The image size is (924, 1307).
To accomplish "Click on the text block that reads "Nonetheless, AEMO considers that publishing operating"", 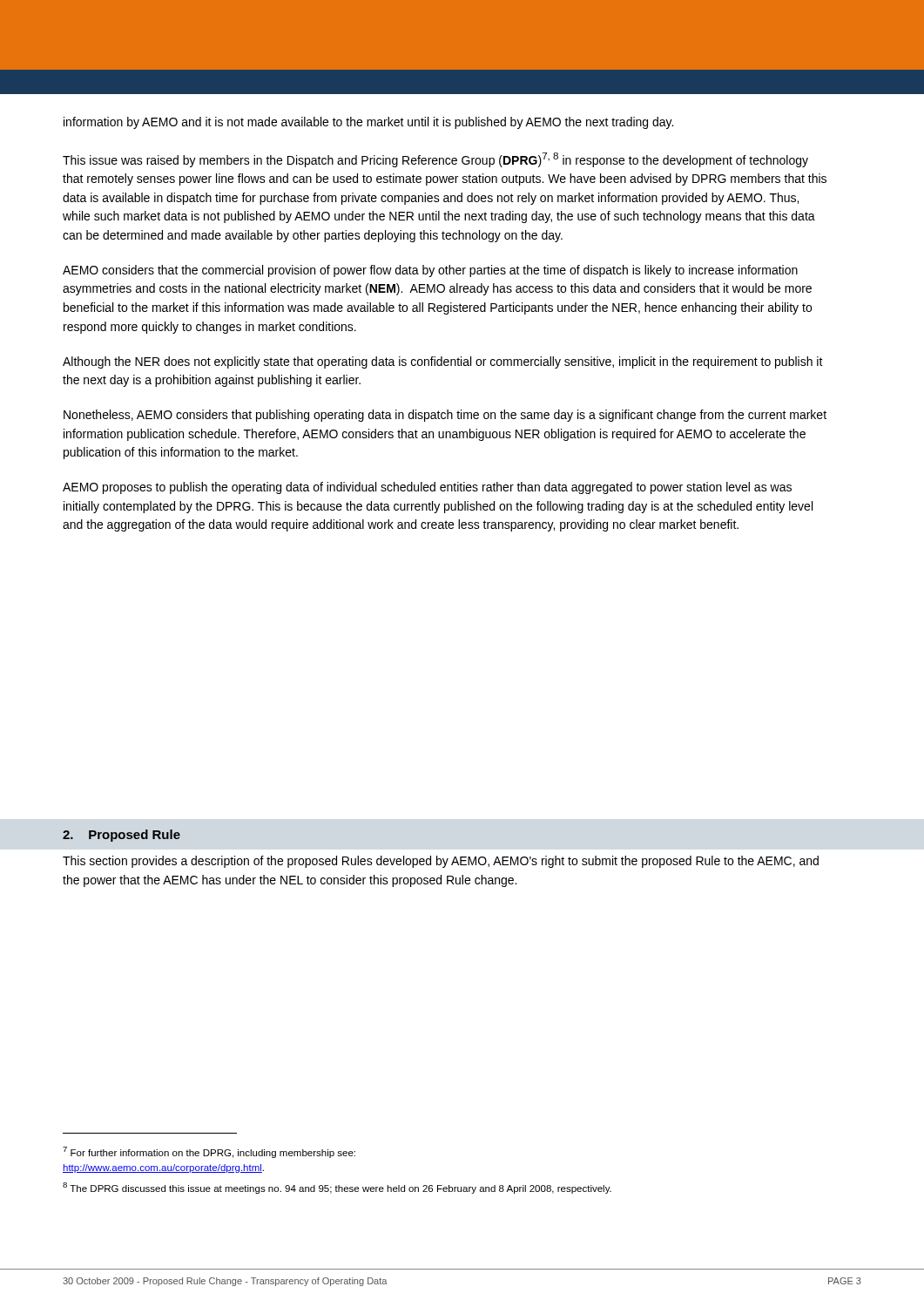I will tap(446, 434).
